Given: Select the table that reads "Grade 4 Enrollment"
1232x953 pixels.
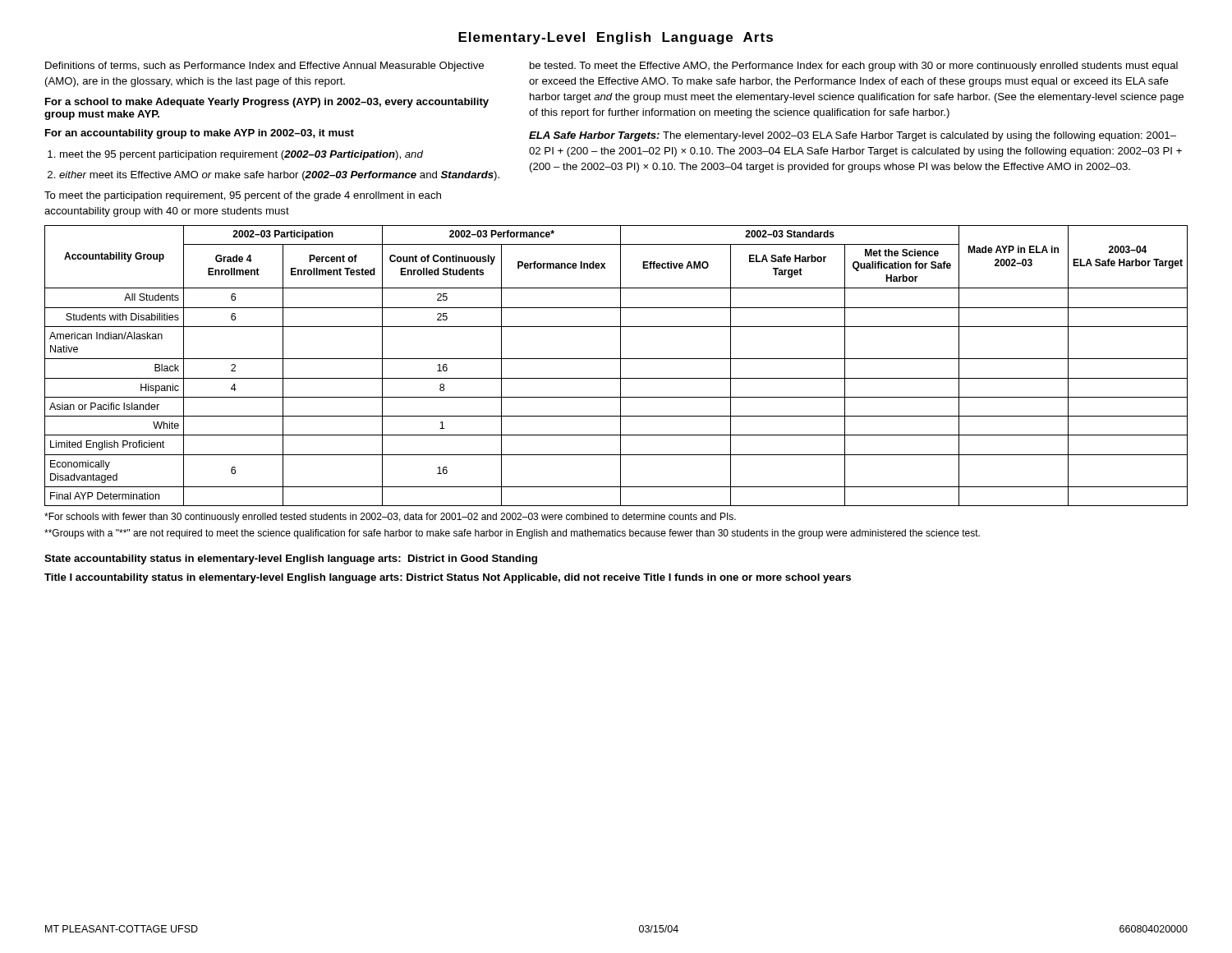Looking at the screenshot, I should pos(616,366).
